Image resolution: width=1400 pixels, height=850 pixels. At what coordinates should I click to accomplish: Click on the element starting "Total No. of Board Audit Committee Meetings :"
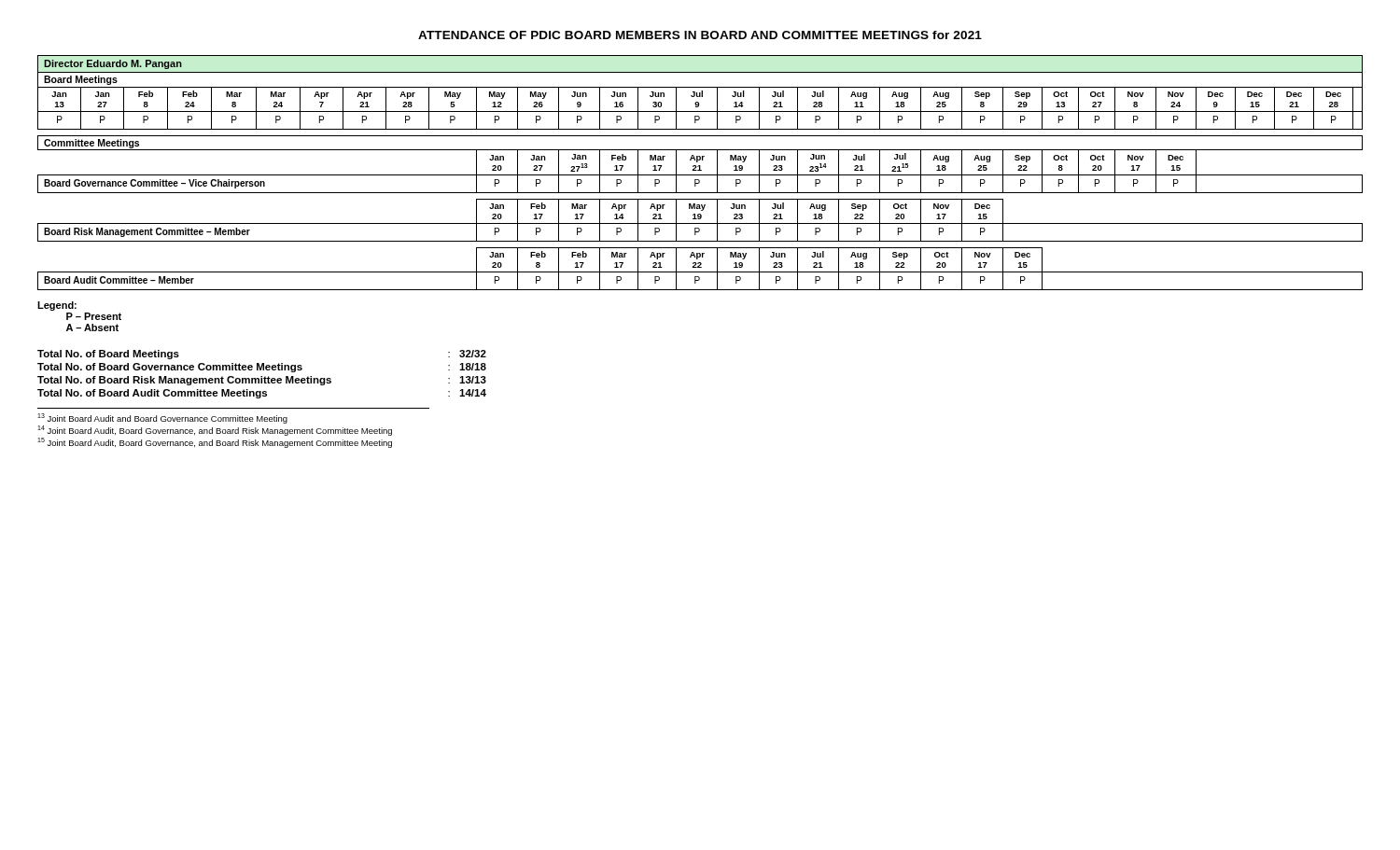click(262, 392)
